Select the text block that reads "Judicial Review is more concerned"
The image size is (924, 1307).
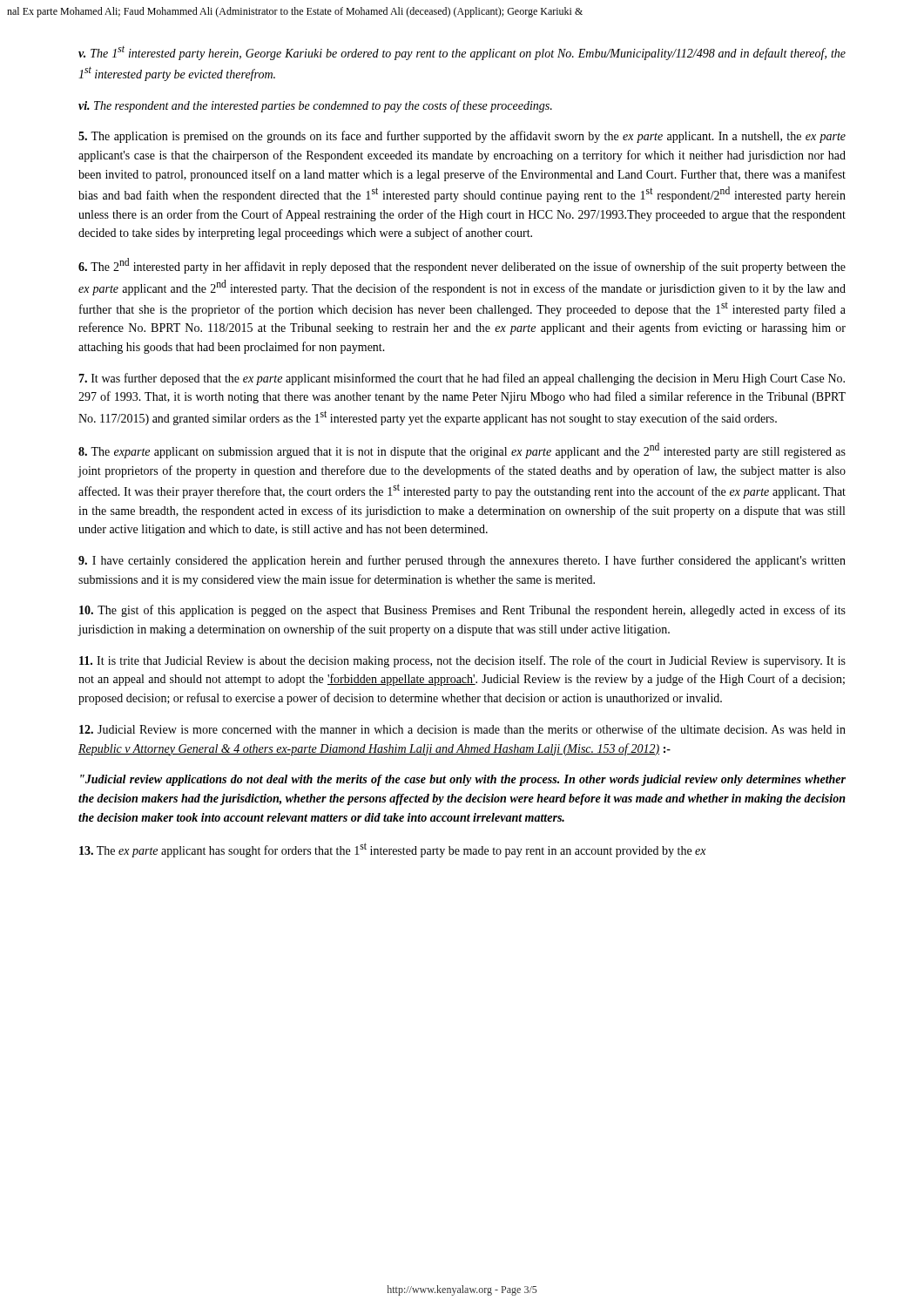pos(462,739)
